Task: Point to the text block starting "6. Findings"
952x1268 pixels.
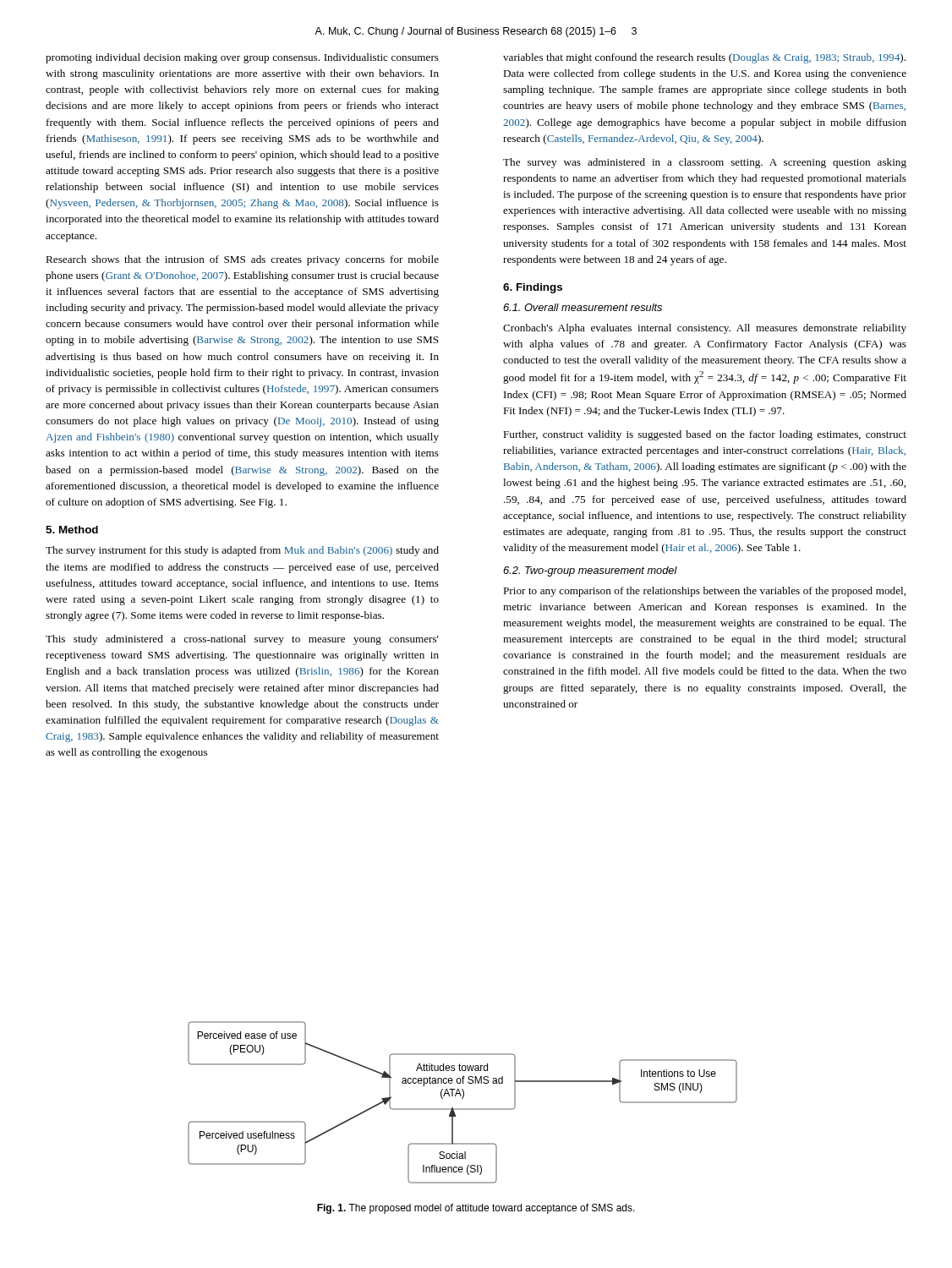Action: point(533,287)
